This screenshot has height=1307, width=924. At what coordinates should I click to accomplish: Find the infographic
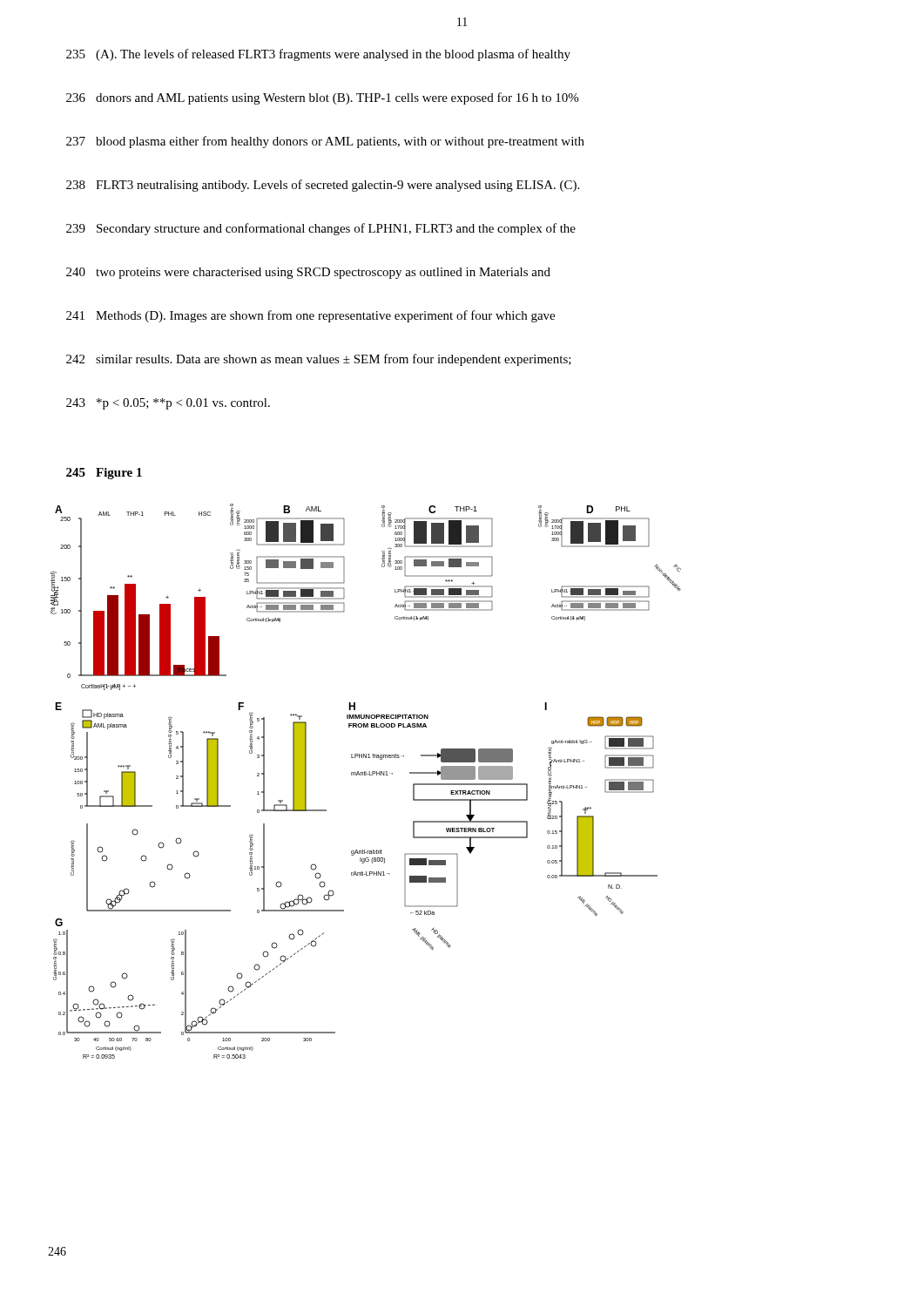[466, 893]
